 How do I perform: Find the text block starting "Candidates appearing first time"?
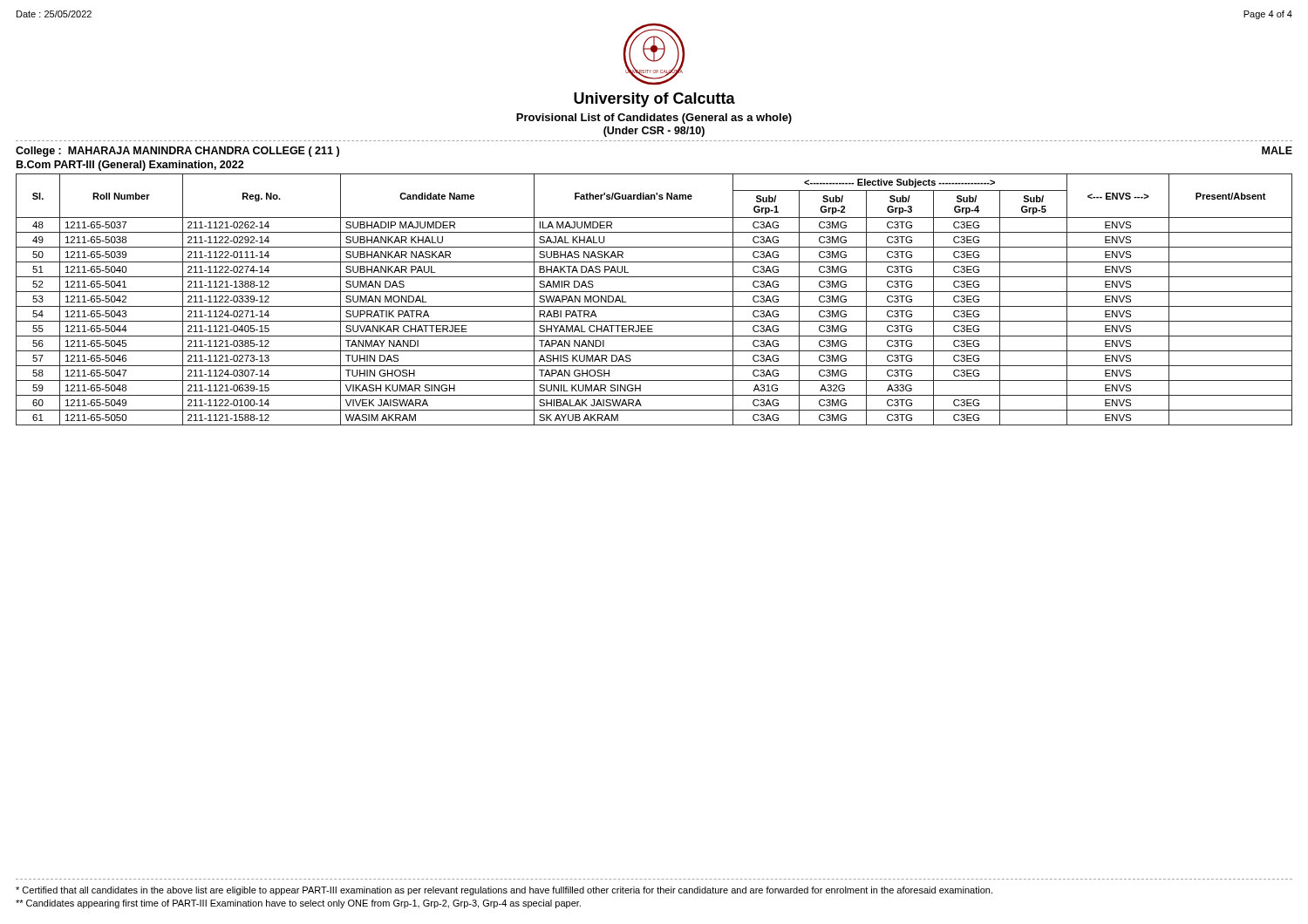coord(299,903)
